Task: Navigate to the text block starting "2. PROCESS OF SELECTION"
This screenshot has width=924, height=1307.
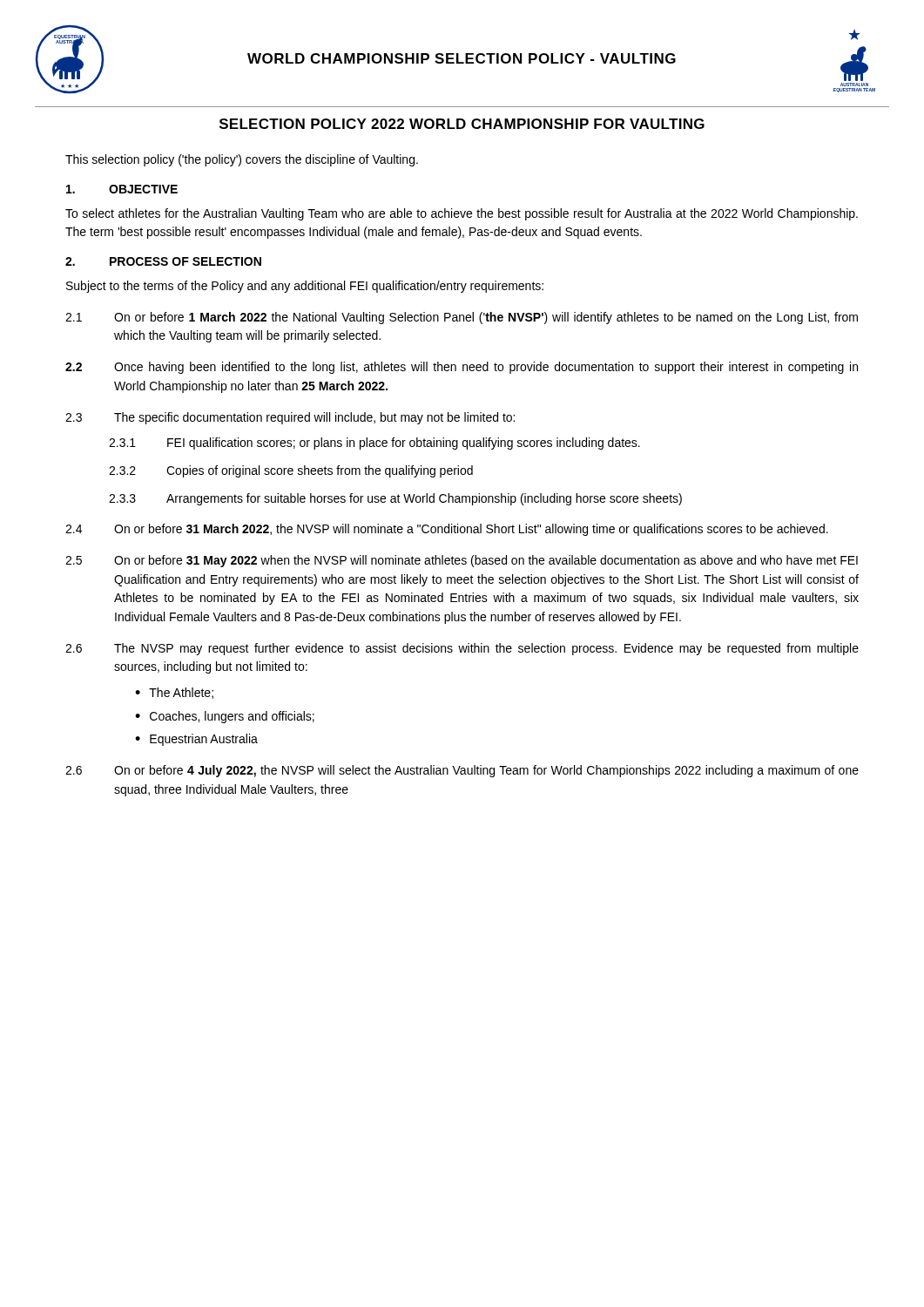Action: [x=164, y=261]
